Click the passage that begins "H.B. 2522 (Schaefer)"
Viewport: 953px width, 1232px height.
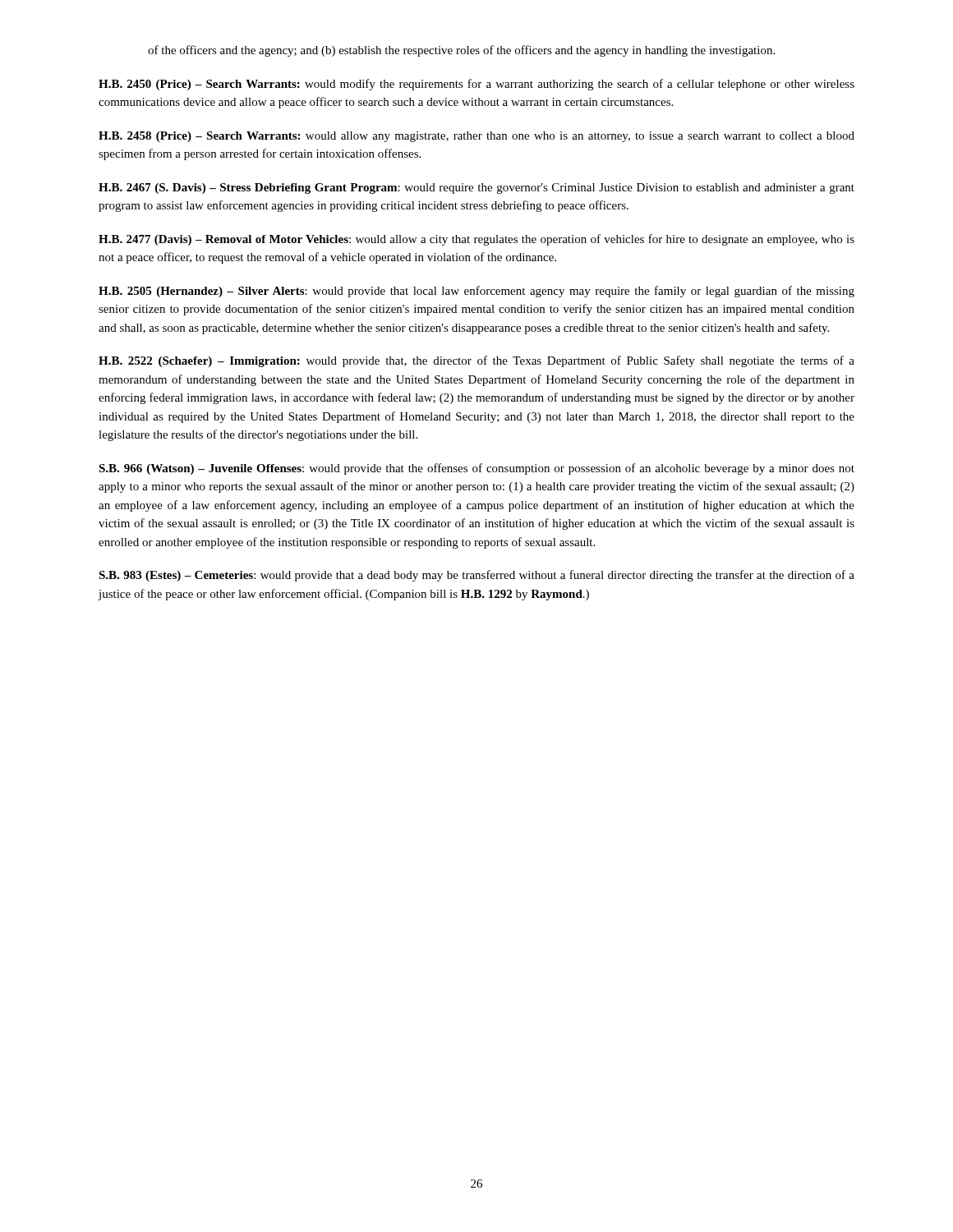point(476,398)
